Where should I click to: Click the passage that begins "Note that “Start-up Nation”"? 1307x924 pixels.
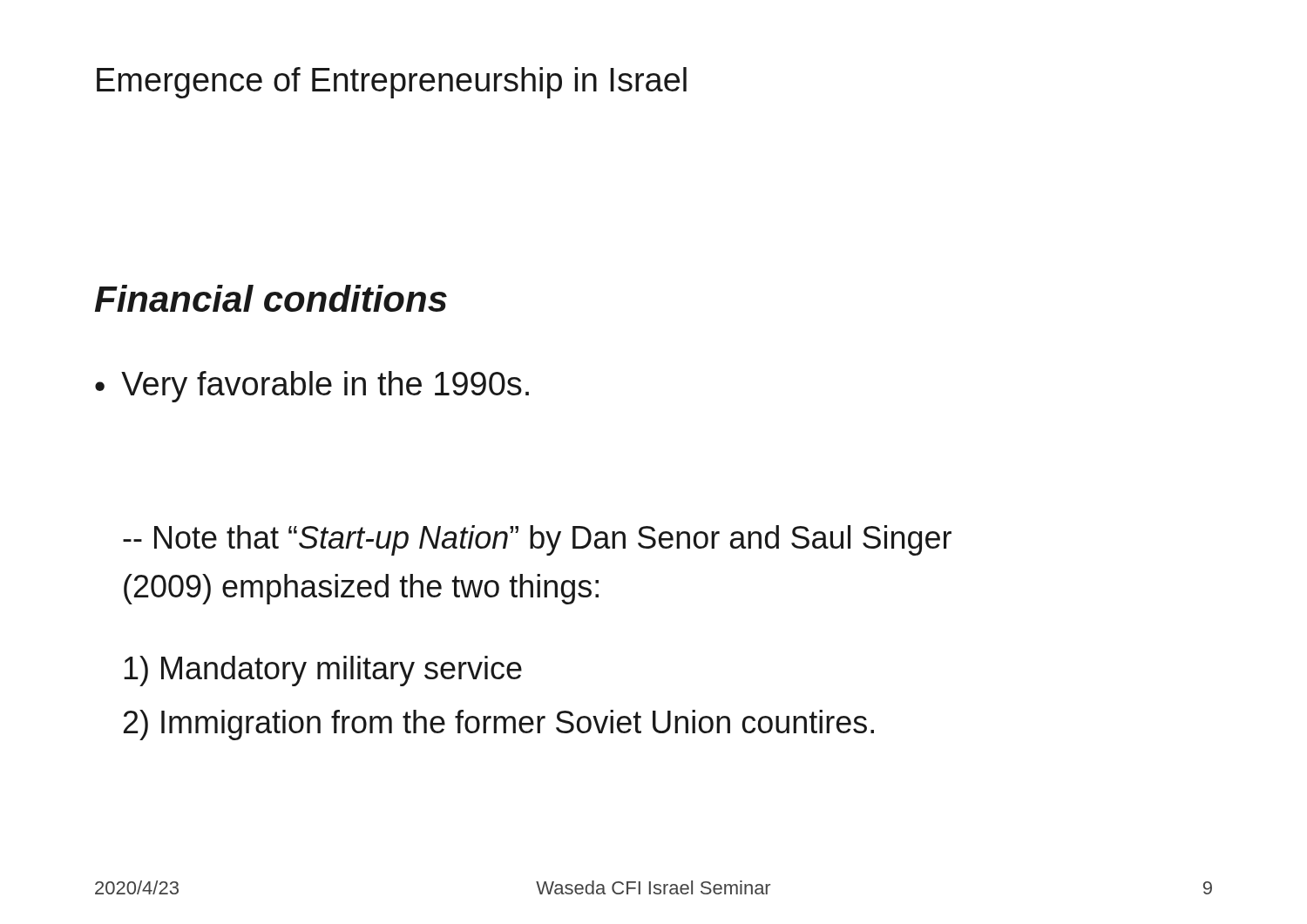tap(537, 562)
